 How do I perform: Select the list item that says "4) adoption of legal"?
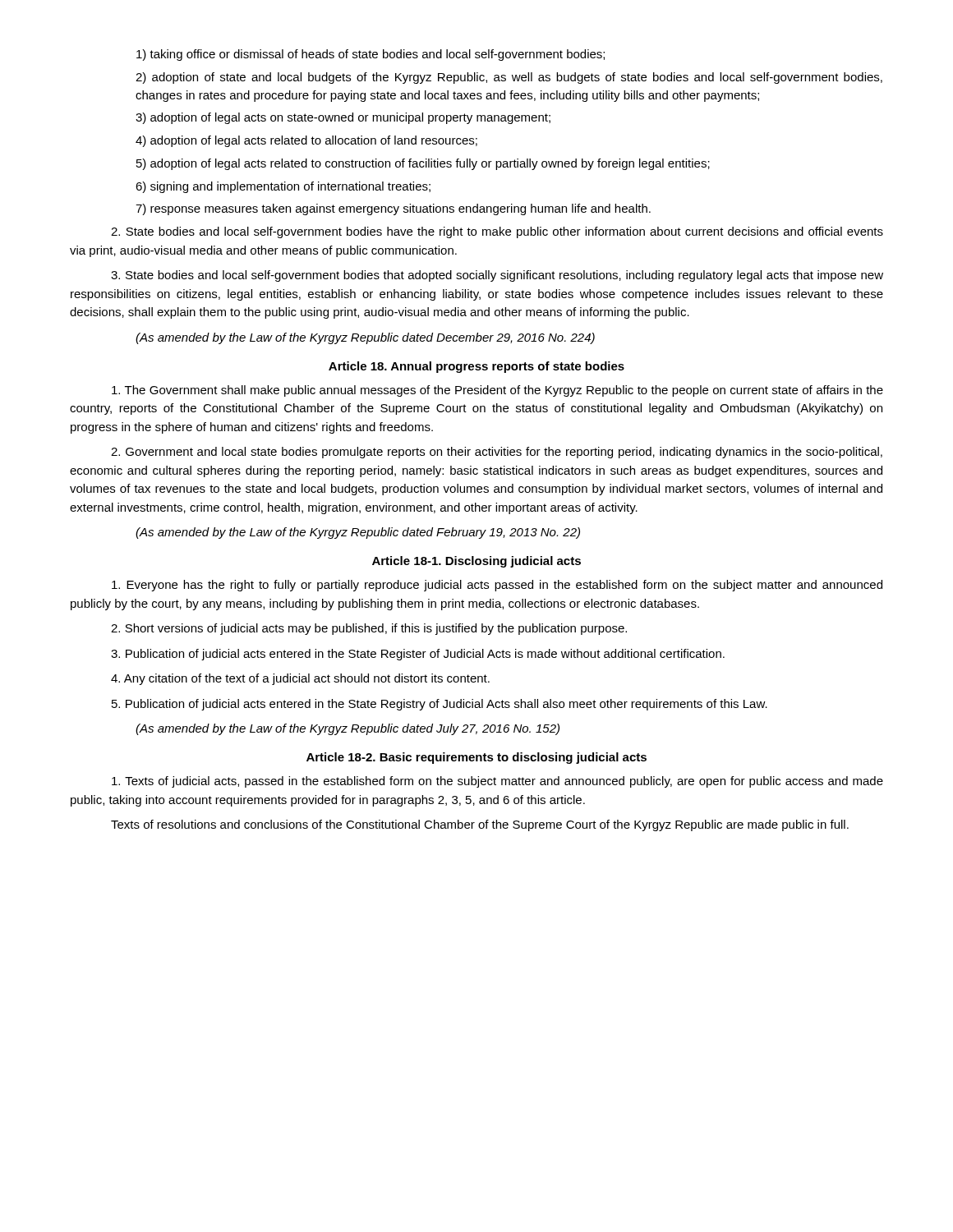point(307,140)
